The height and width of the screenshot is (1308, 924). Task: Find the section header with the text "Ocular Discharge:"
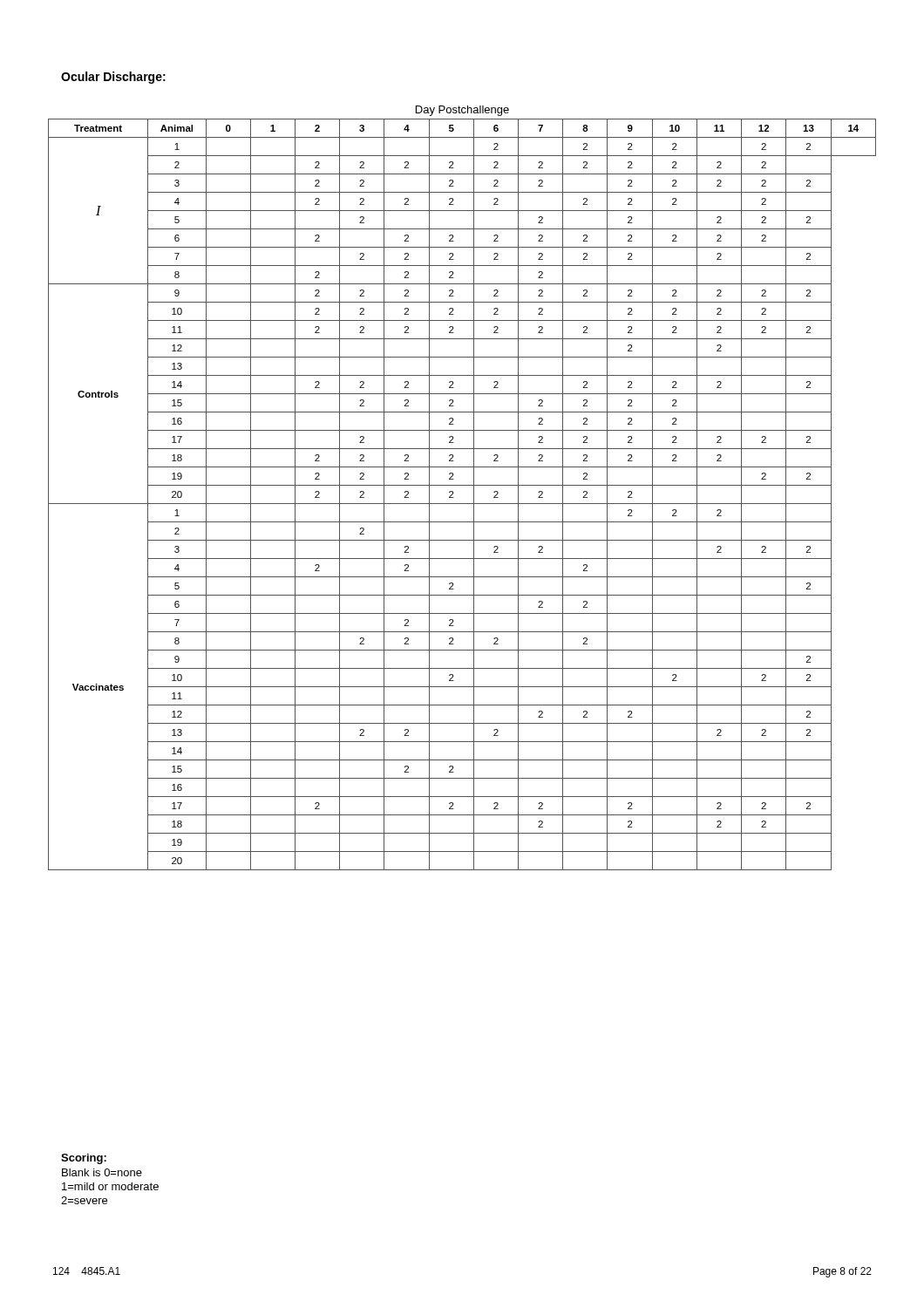[x=114, y=77]
